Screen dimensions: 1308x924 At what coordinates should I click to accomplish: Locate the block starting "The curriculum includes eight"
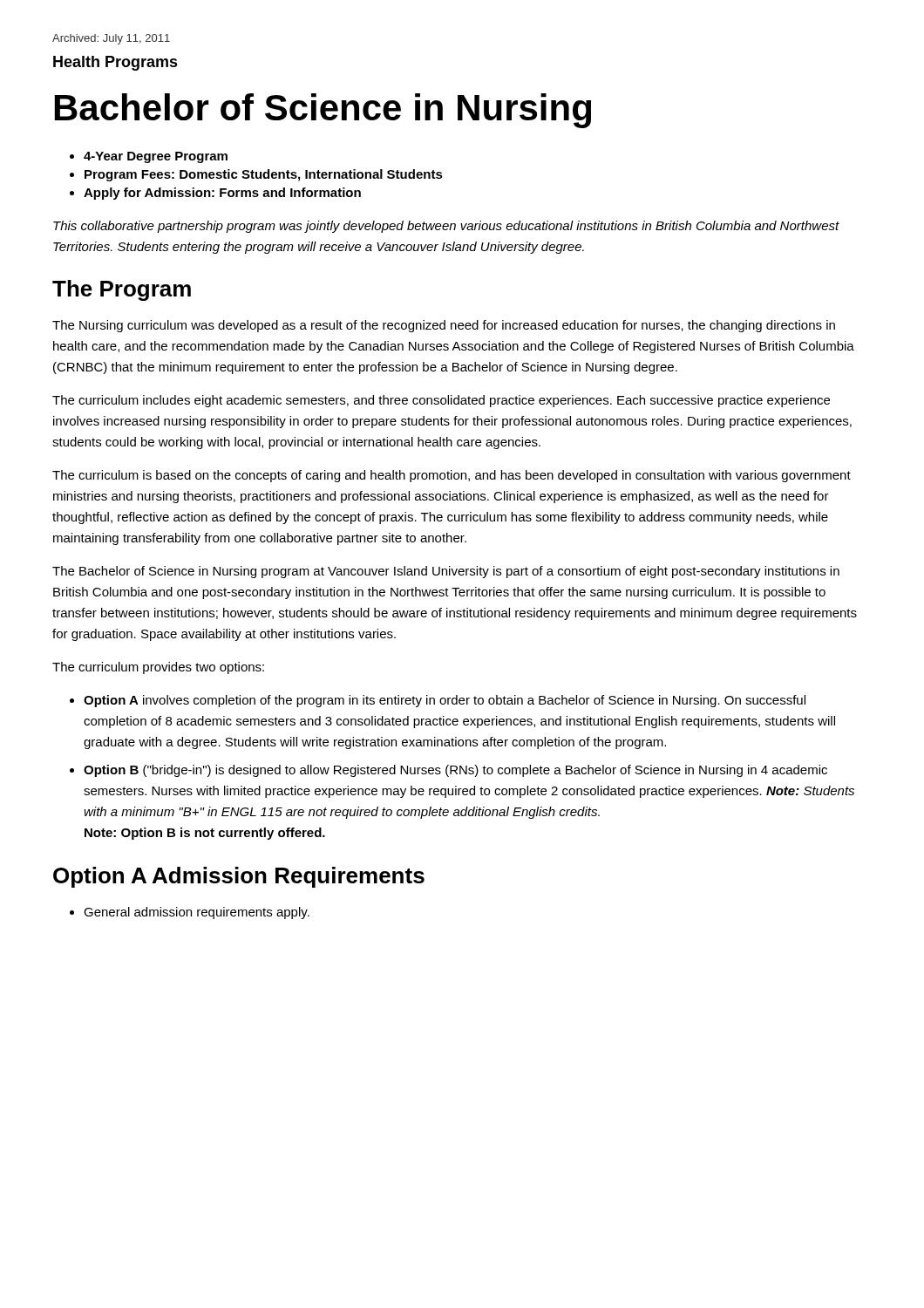coord(452,421)
